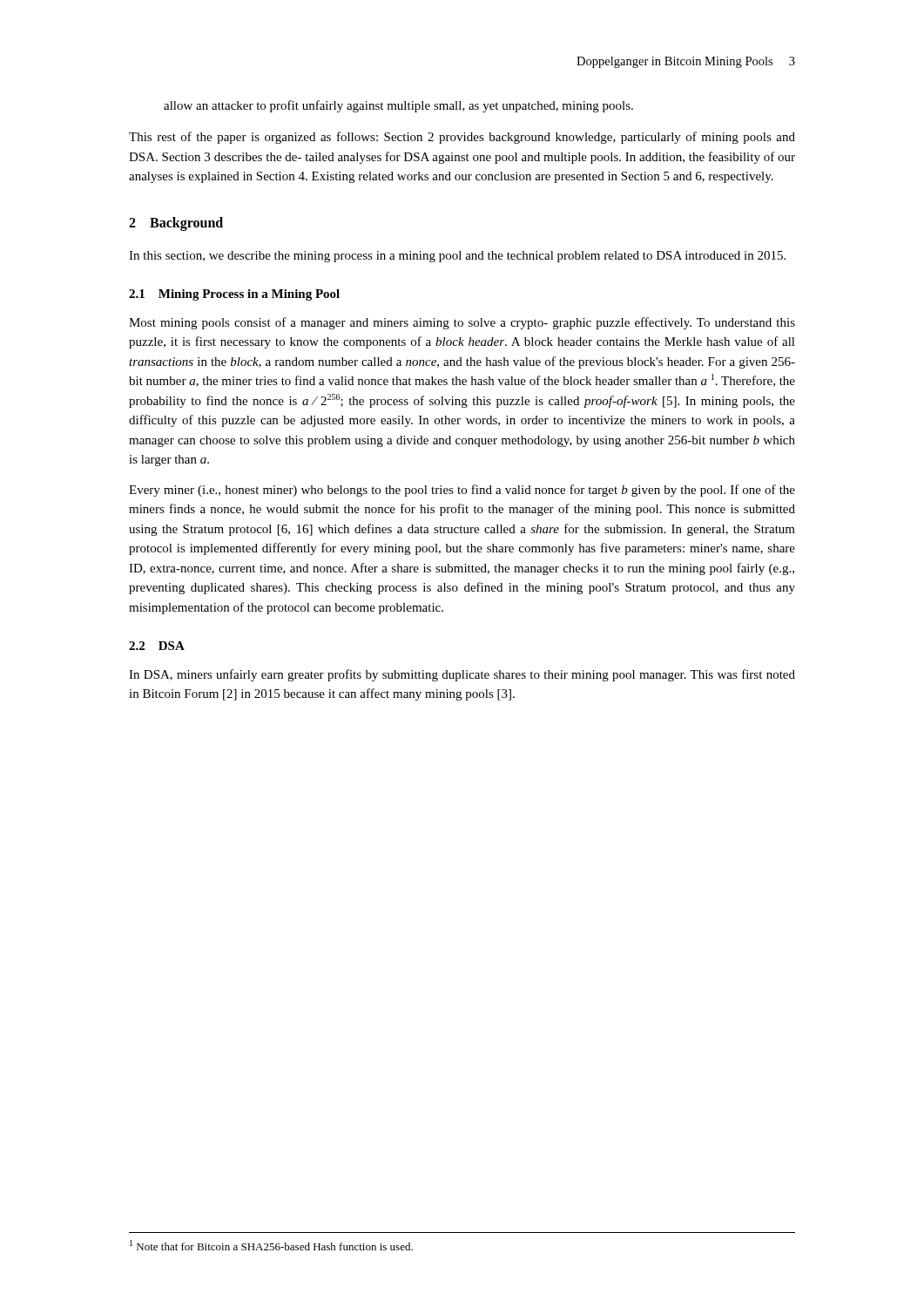Find the block on this page that starts "1 Note that for Bitcoin a SHA256-based Hash"
The width and height of the screenshot is (924, 1307).
(271, 1245)
